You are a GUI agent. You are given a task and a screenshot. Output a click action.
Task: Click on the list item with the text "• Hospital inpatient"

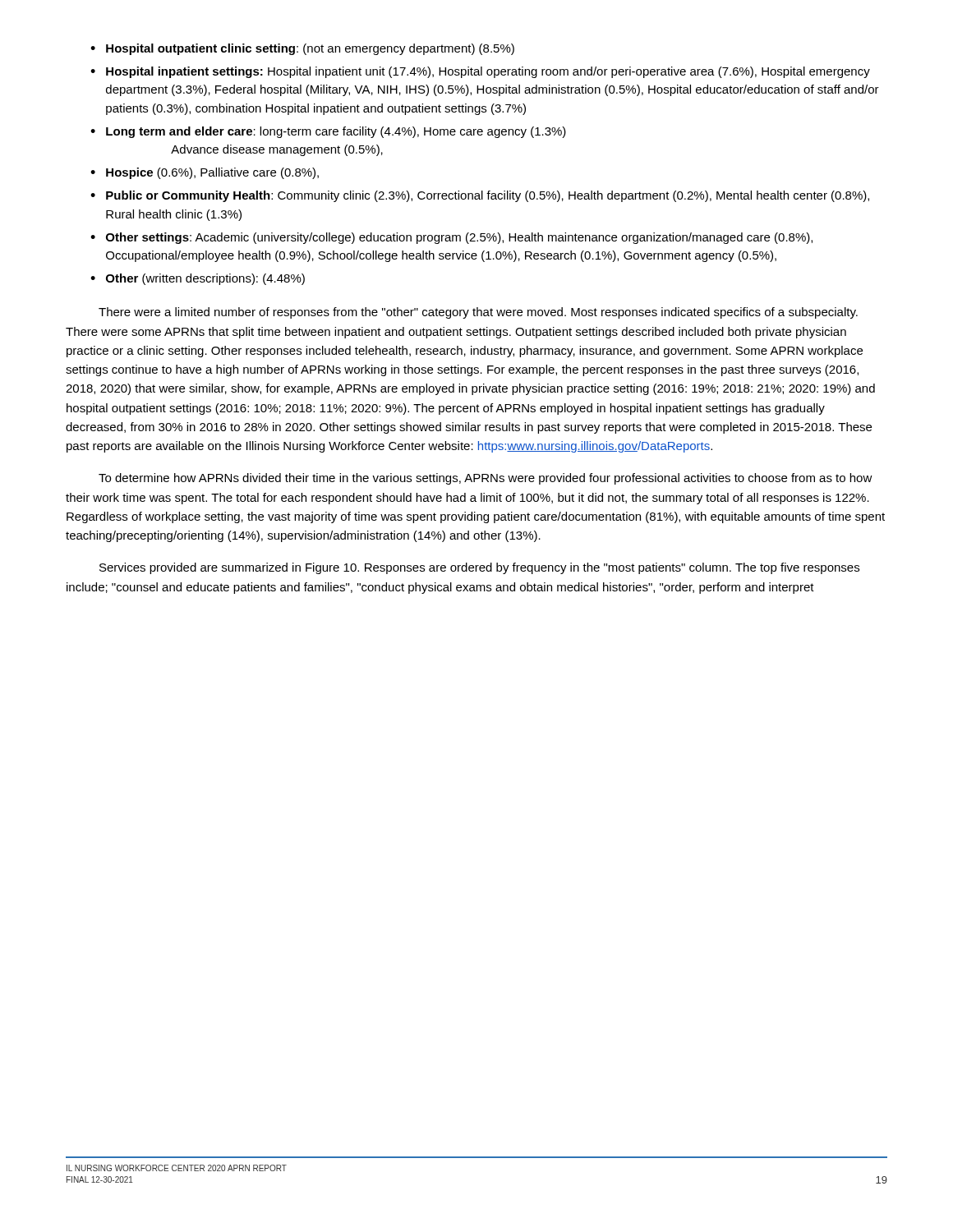(x=489, y=90)
